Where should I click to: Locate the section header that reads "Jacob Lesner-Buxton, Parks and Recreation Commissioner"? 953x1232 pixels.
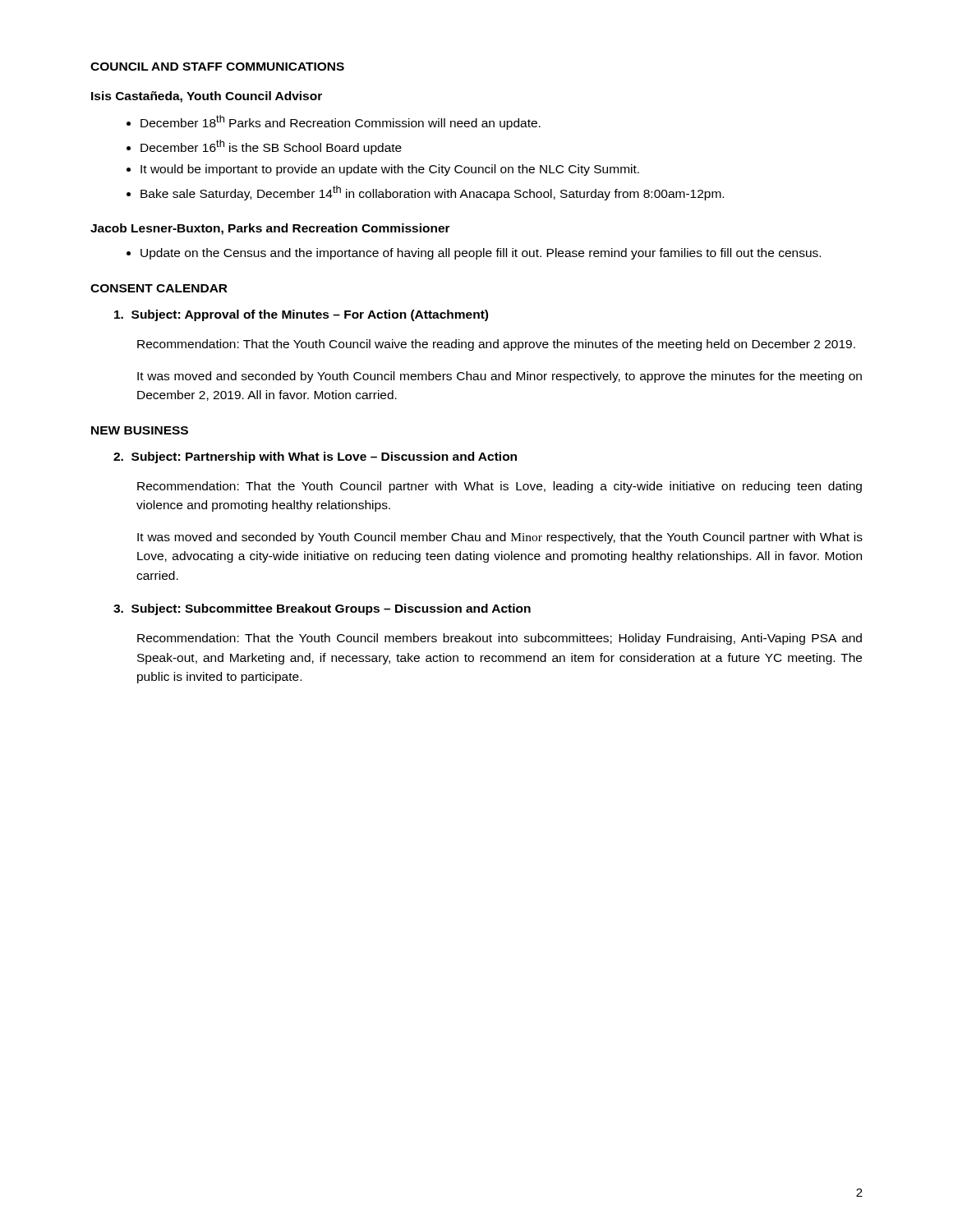(270, 229)
